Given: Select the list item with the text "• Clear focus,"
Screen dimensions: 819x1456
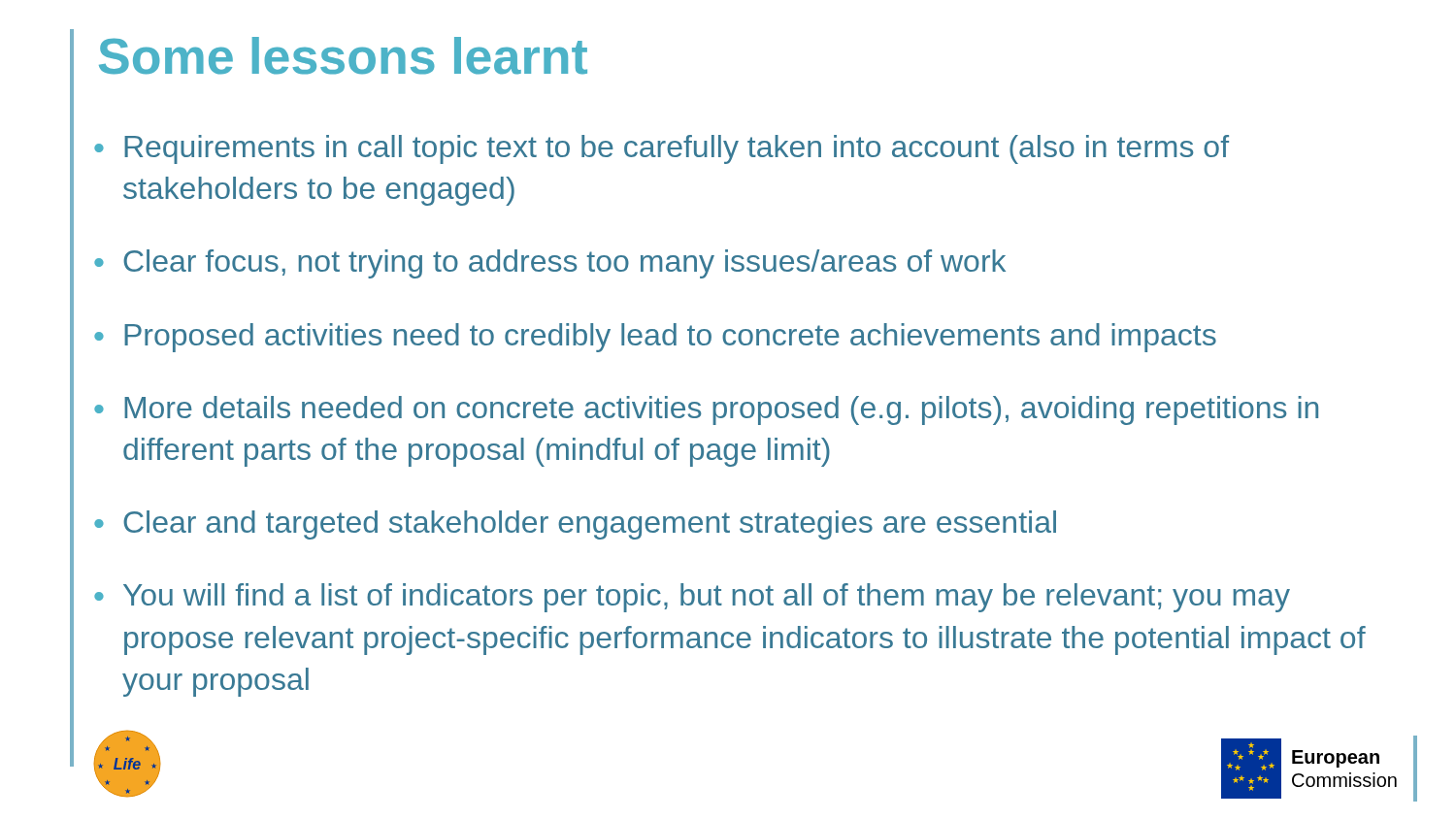Looking at the screenshot, I should 550,262.
